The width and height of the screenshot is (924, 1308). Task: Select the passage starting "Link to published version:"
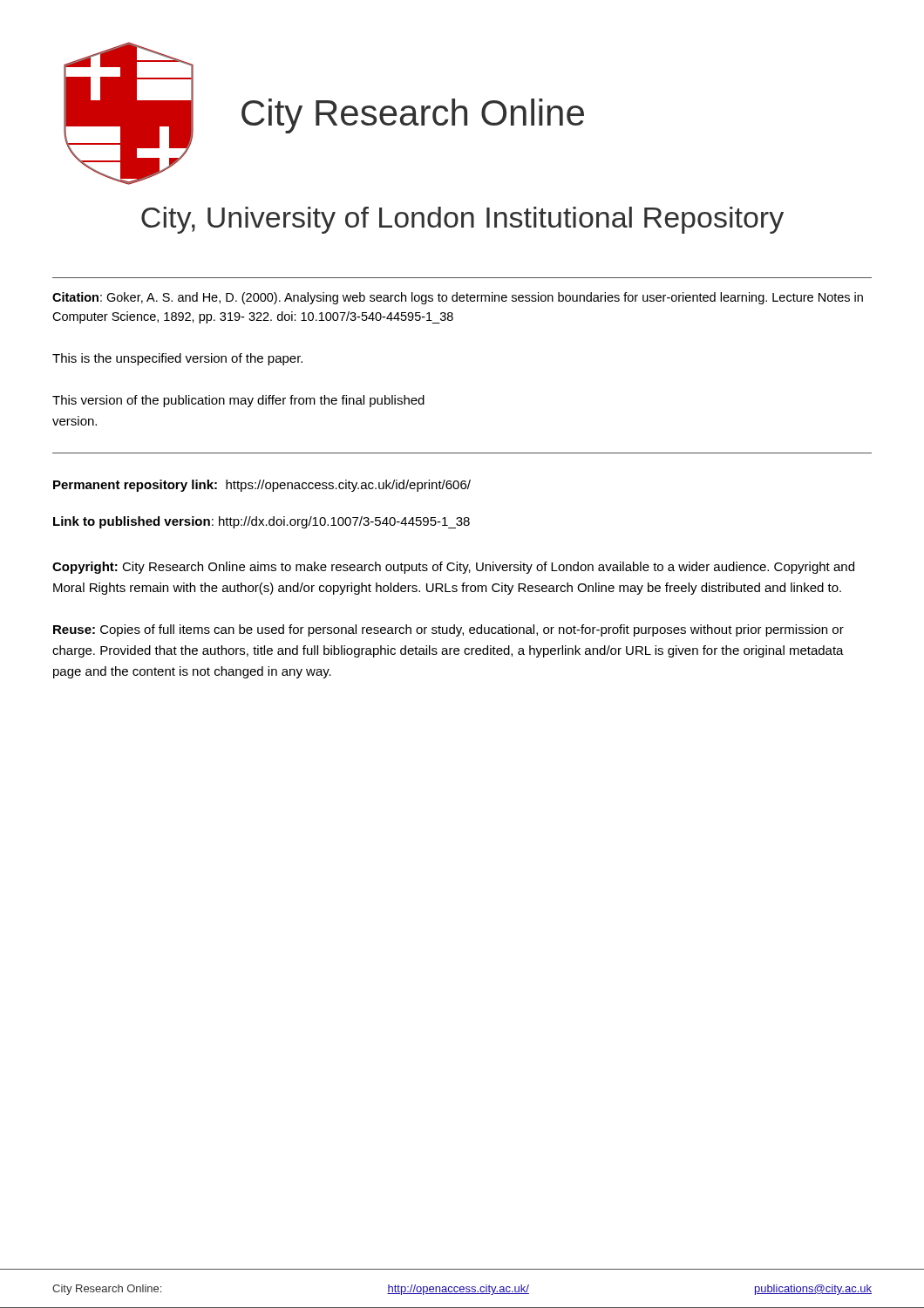[261, 521]
